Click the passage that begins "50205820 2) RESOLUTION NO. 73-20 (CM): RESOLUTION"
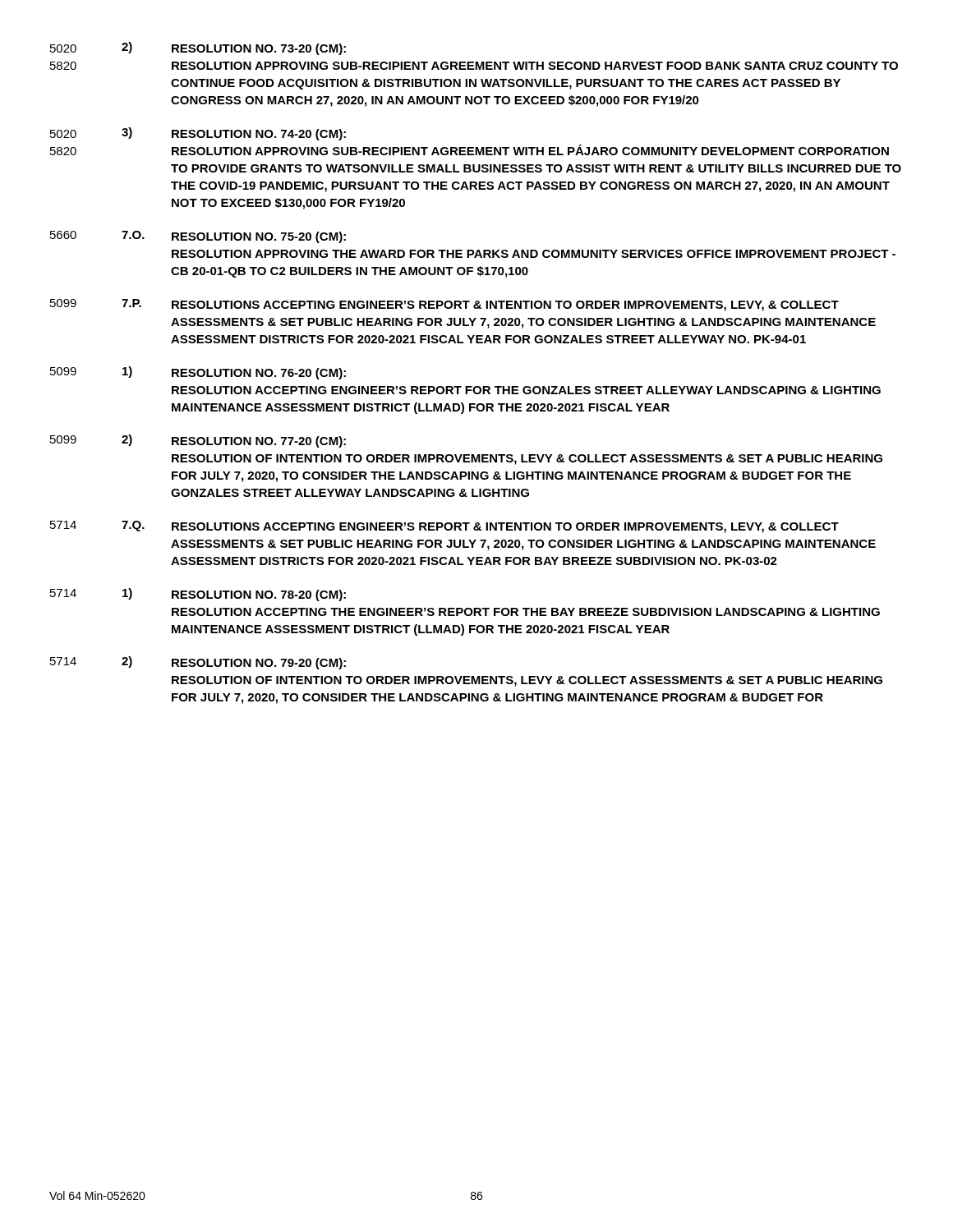The height and width of the screenshot is (1232, 953). click(x=476, y=74)
